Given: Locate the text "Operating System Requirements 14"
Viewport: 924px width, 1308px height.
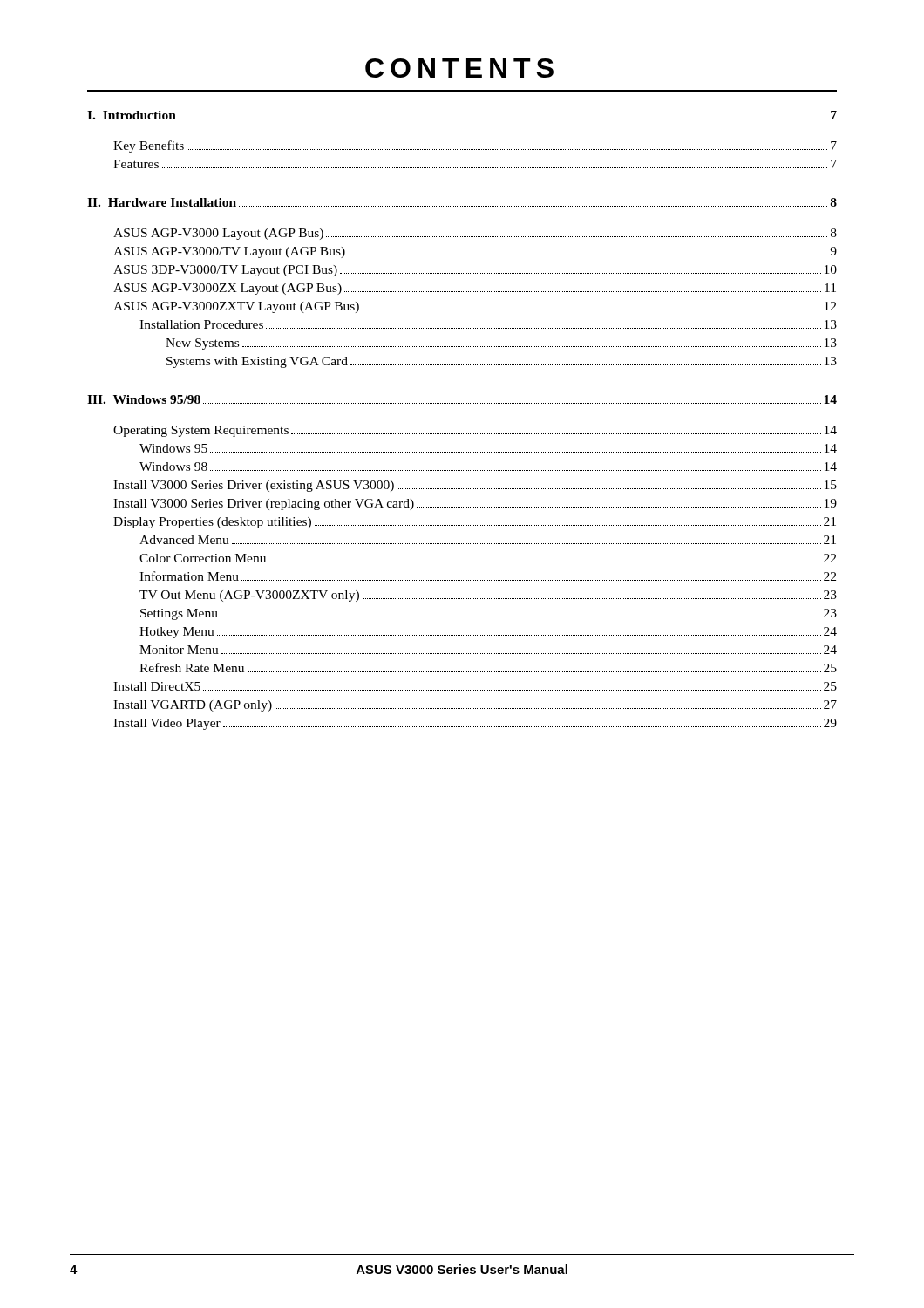Looking at the screenshot, I should point(475,430).
